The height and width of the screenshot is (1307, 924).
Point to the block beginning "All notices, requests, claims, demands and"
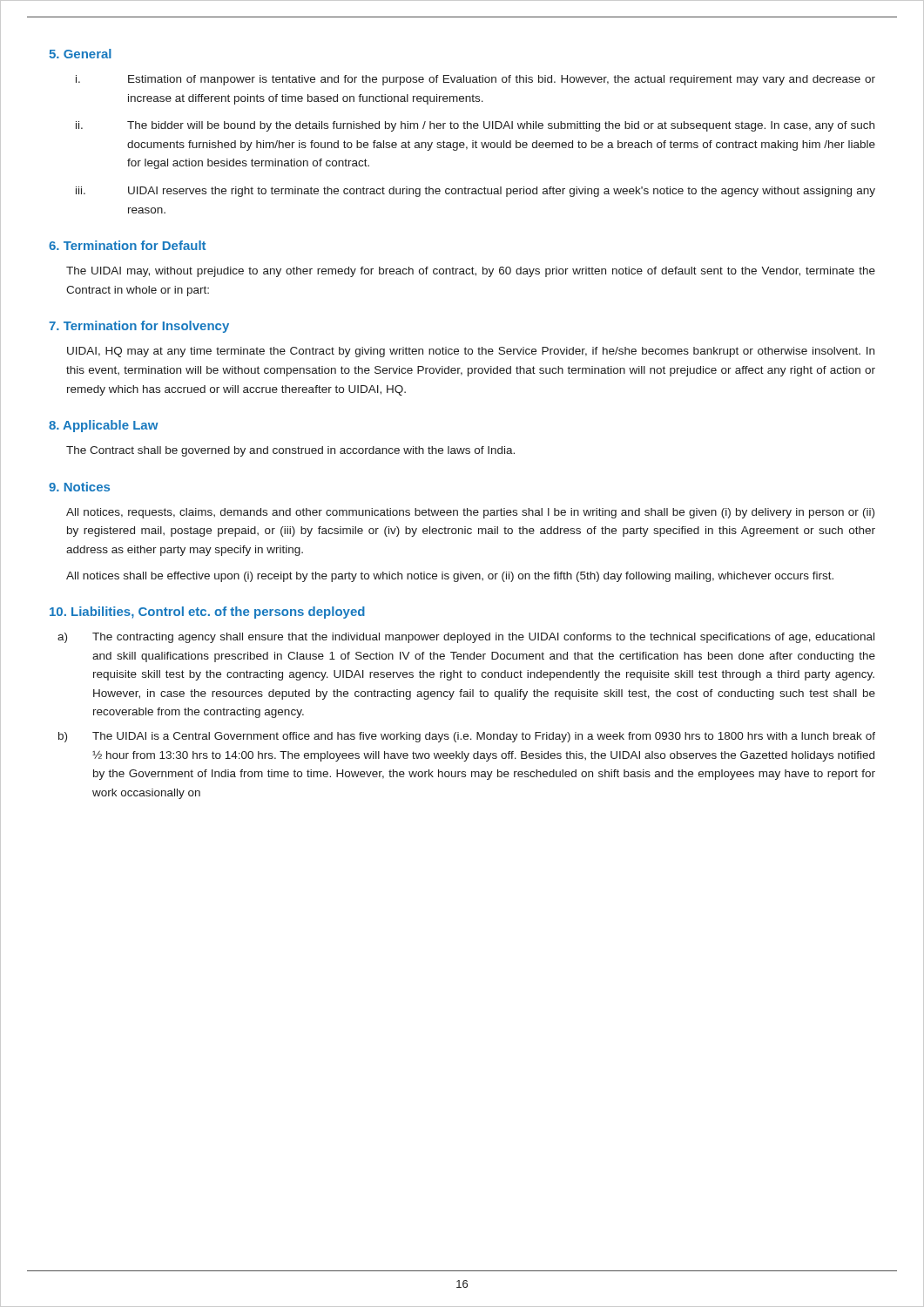(471, 531)
